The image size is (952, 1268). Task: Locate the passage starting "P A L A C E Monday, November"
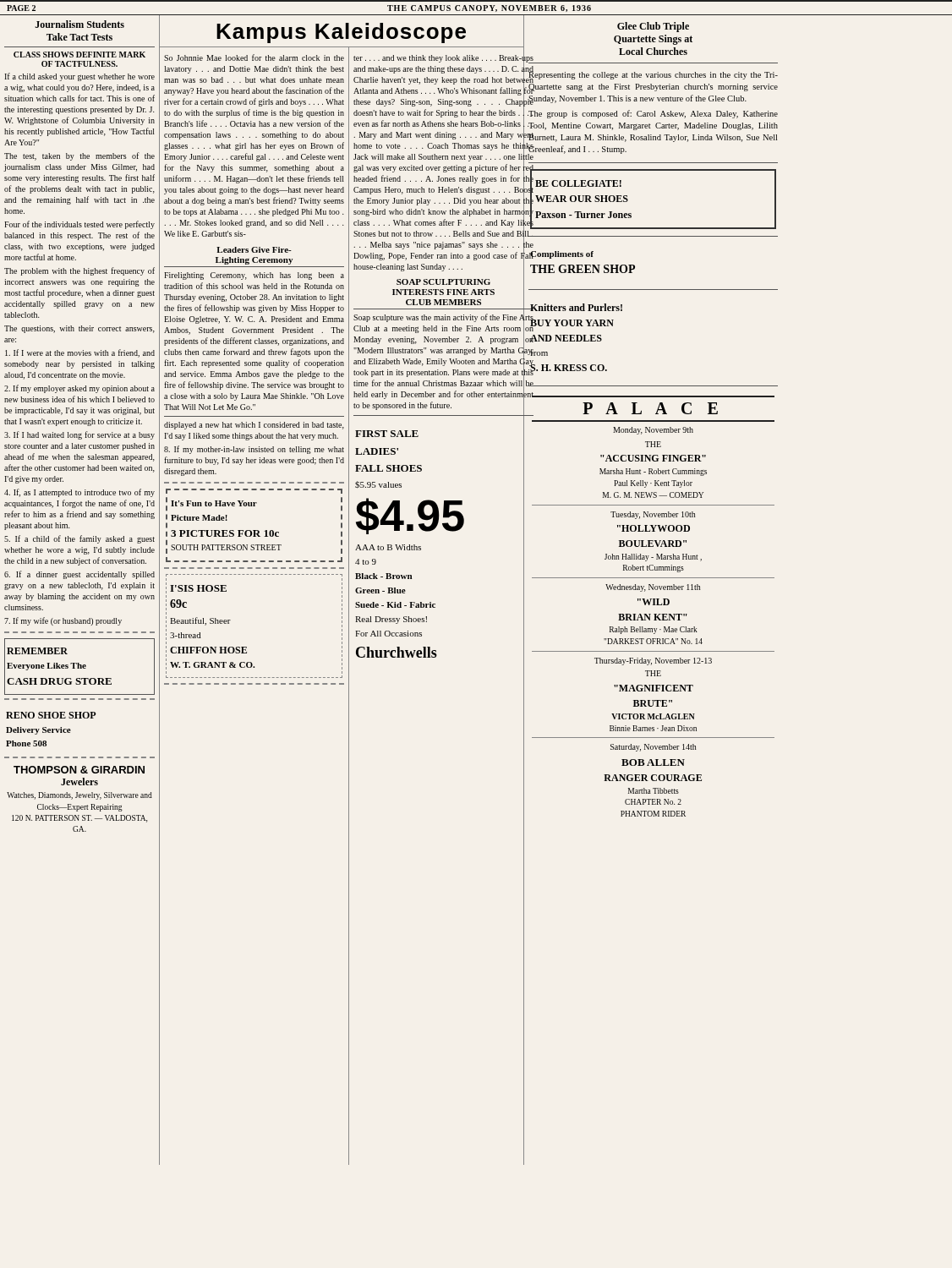point(653,608)
